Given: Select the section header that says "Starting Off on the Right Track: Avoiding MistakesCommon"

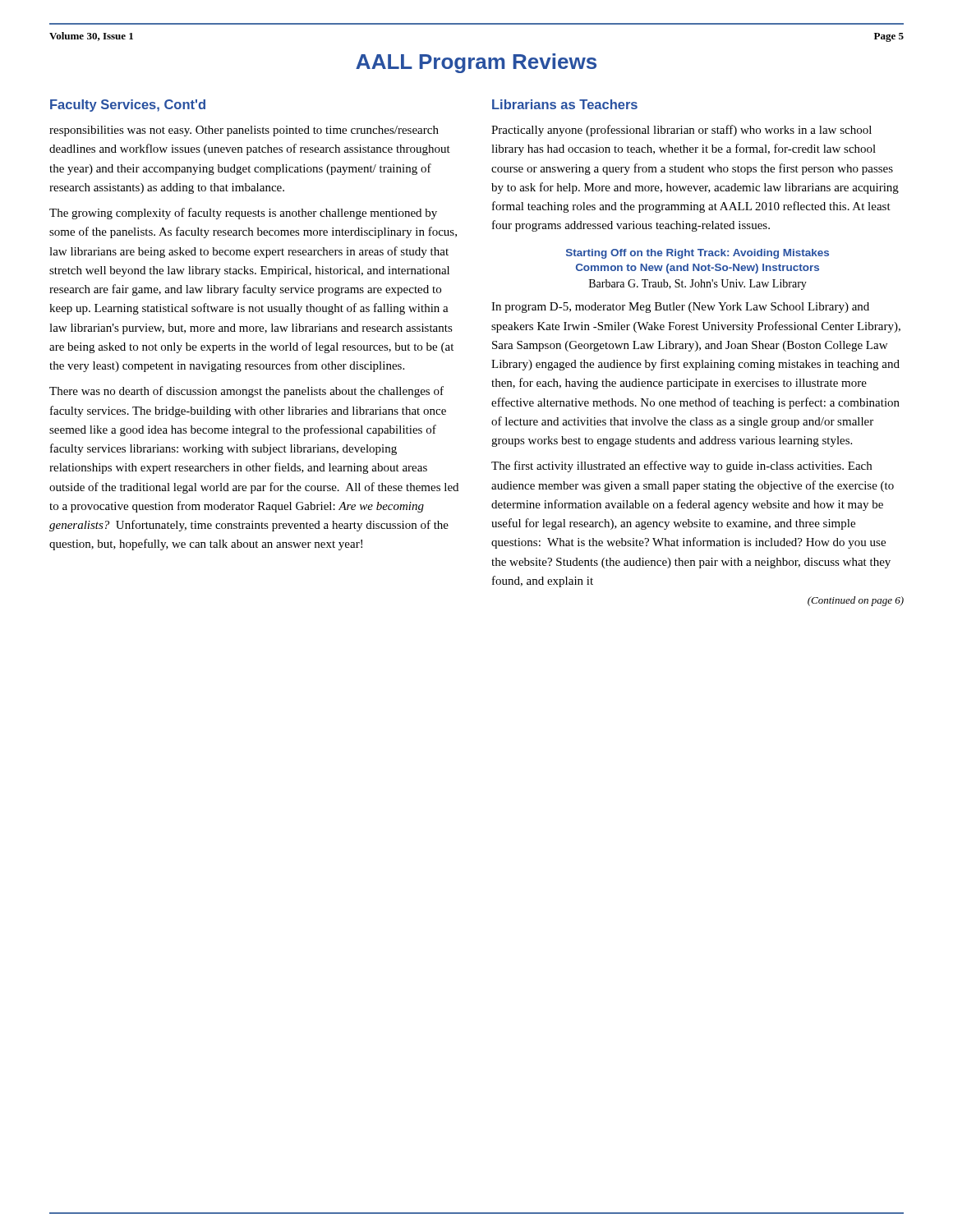Looking at the screenshot, I should [698, 268].
